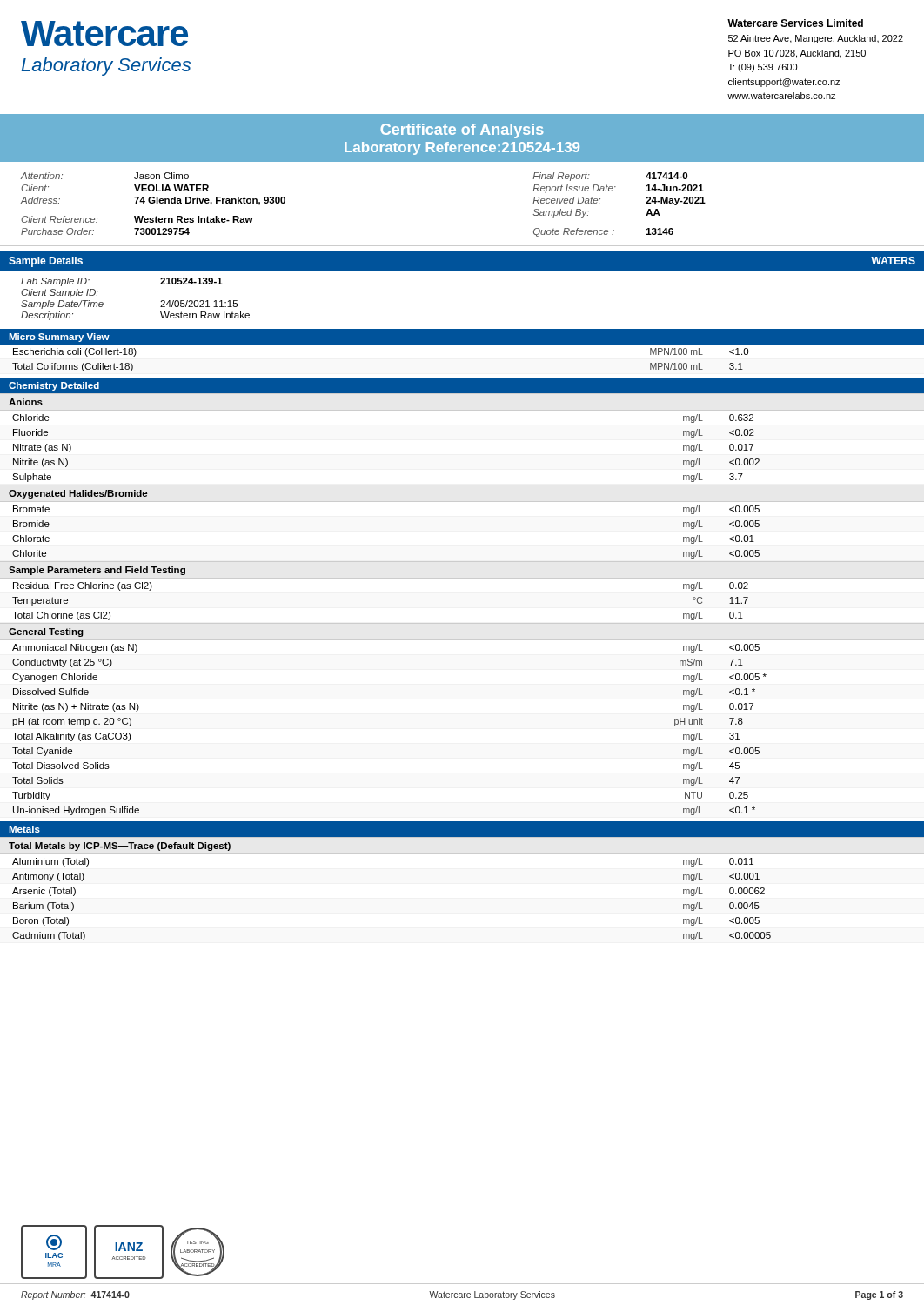Click on the title that says "Certificate of Analysis Laboratory Reference:210524-139"
Viewport: 924px width, 1305px height.
pyautogui.click(x=462, y=138)
